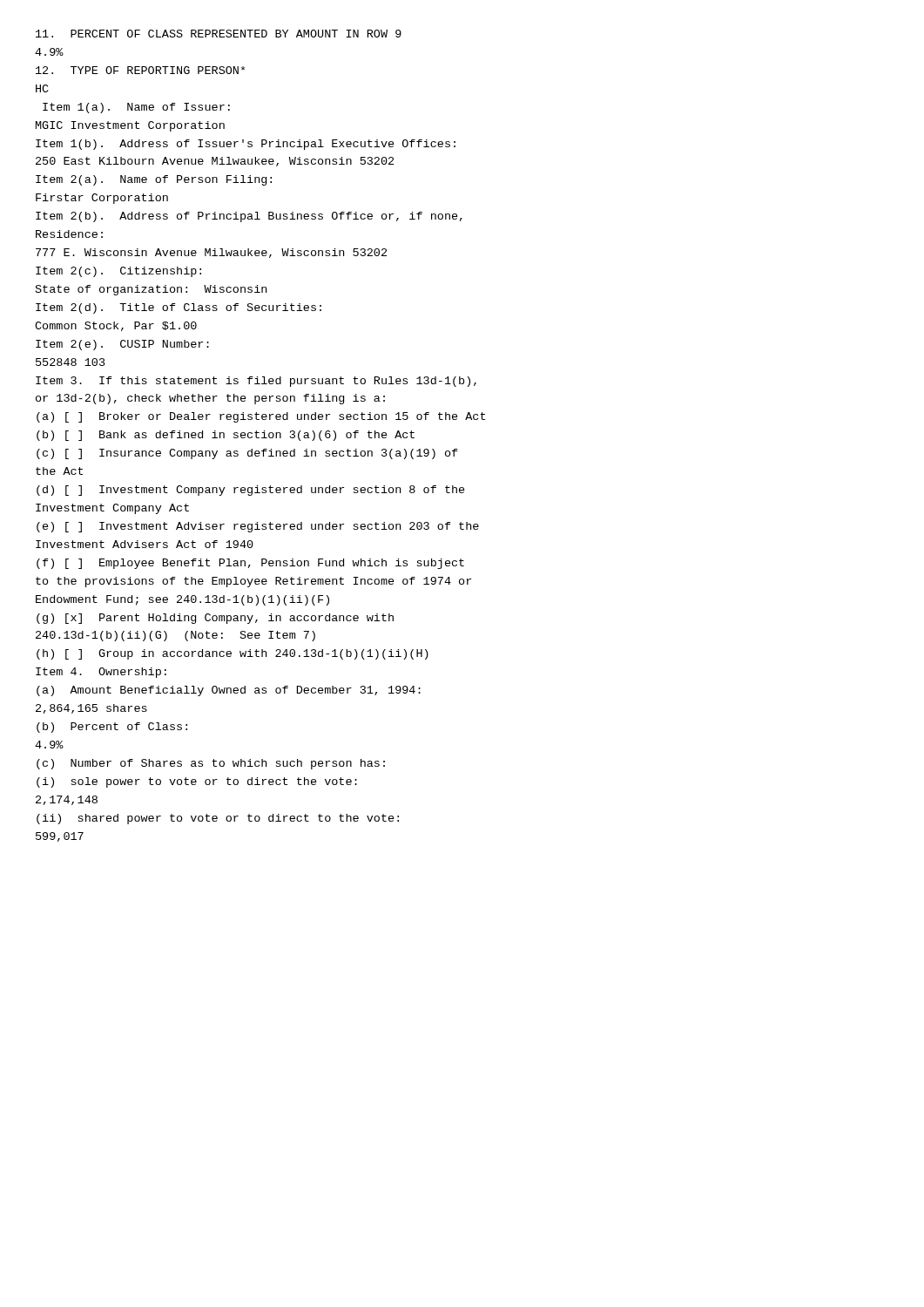Screen dimensions: 1307x924
Task: Find the list item that reads "(b) [ ] Bank as defined in section"
Action: 226,436
